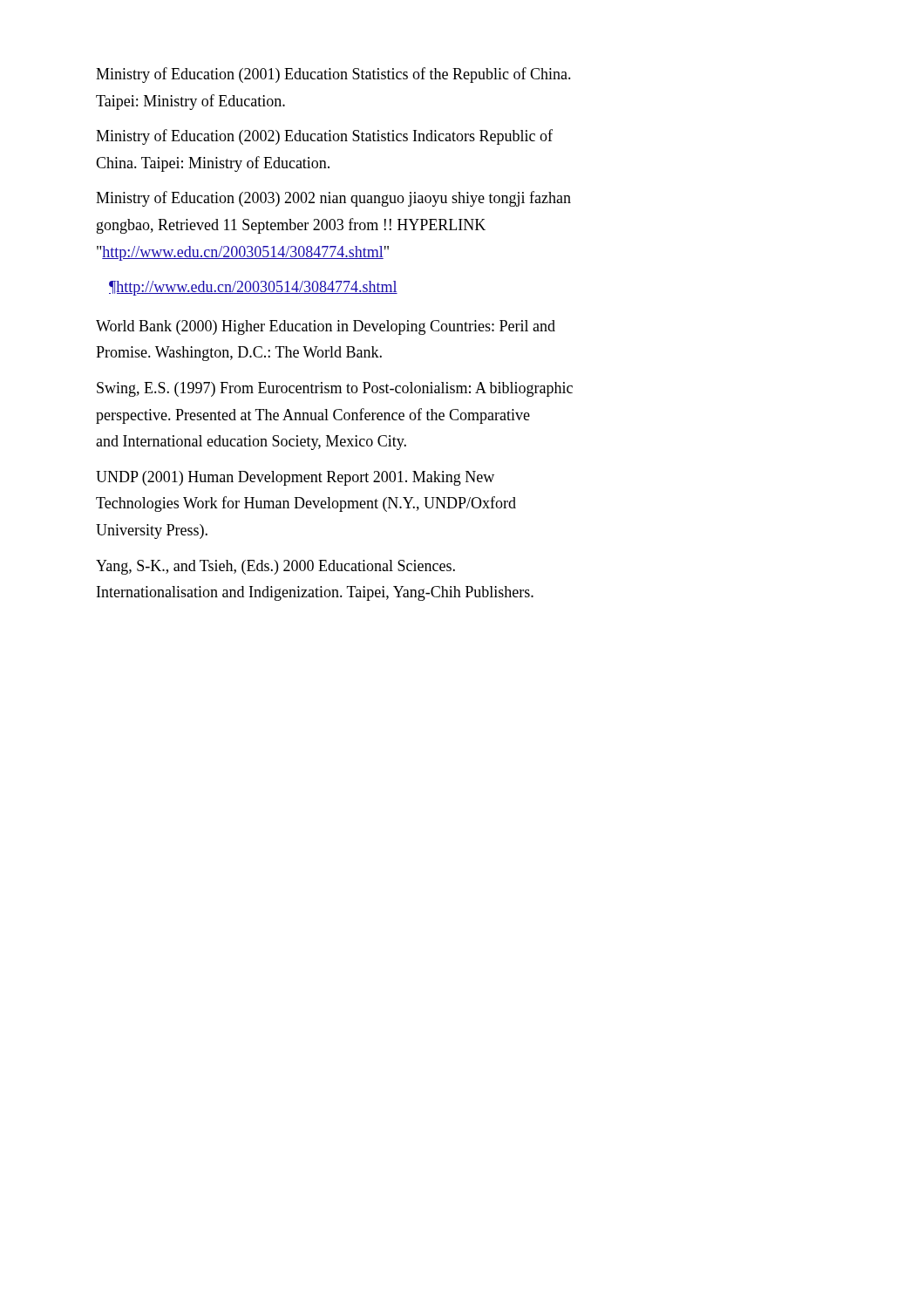Find the block on this page that starts "UNDP (2001) Human Development Report 2001. Making New"
The height and width of the screenshot is (1308, 924).
(x=466, y=504)
